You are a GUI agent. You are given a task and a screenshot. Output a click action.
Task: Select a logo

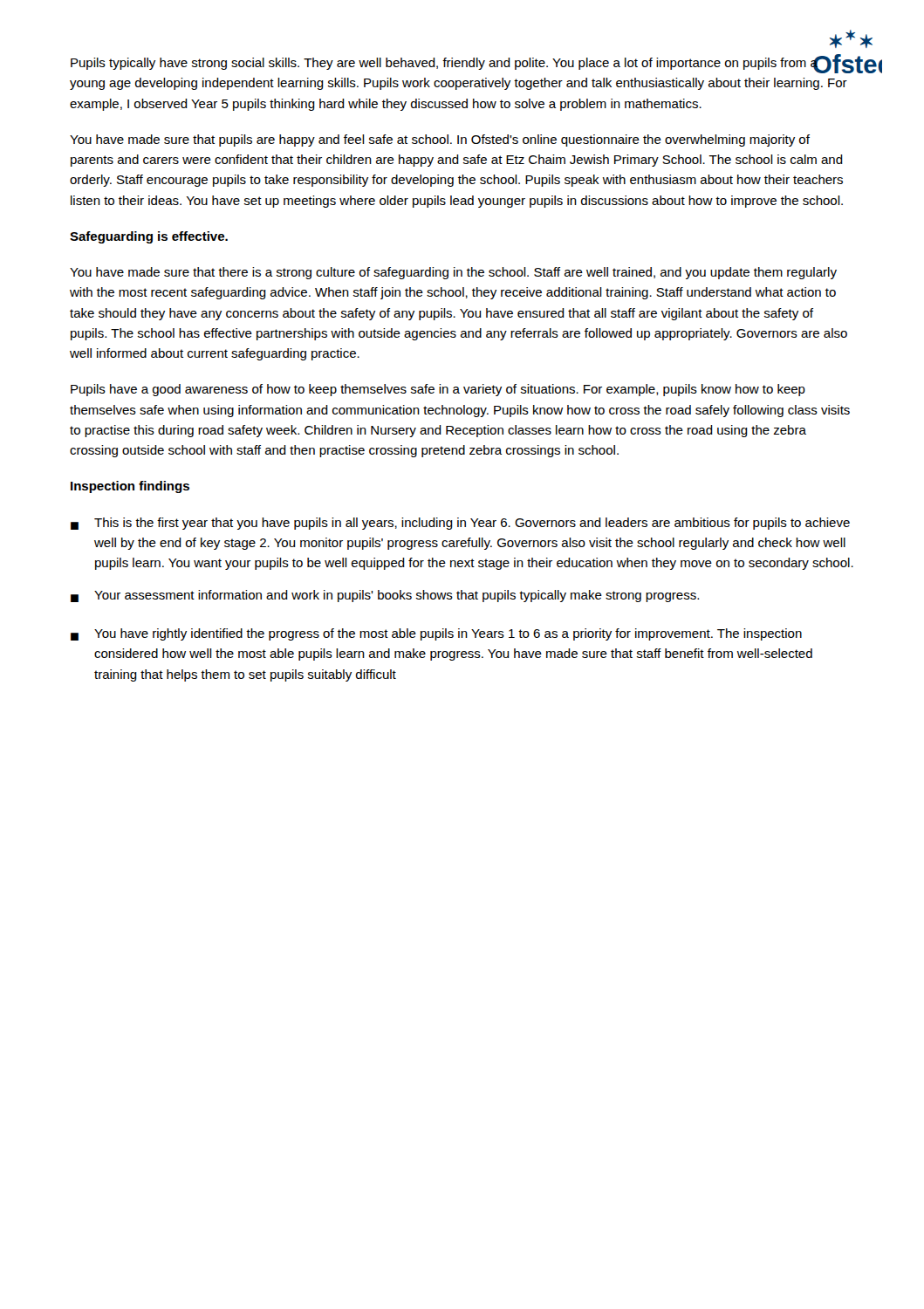tap(843, 56)
